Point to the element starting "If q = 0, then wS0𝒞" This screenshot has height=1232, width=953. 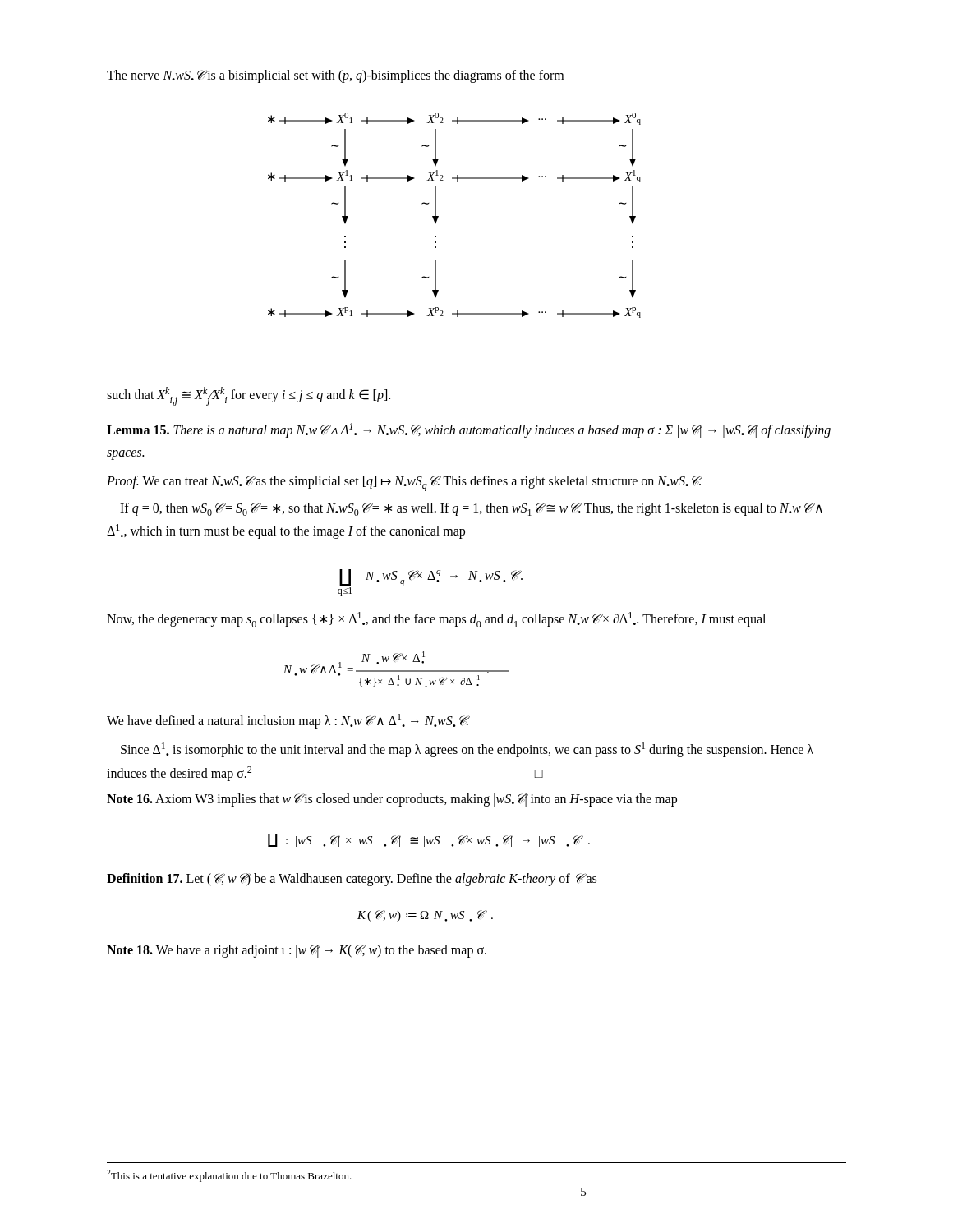[x=465, y=521]
